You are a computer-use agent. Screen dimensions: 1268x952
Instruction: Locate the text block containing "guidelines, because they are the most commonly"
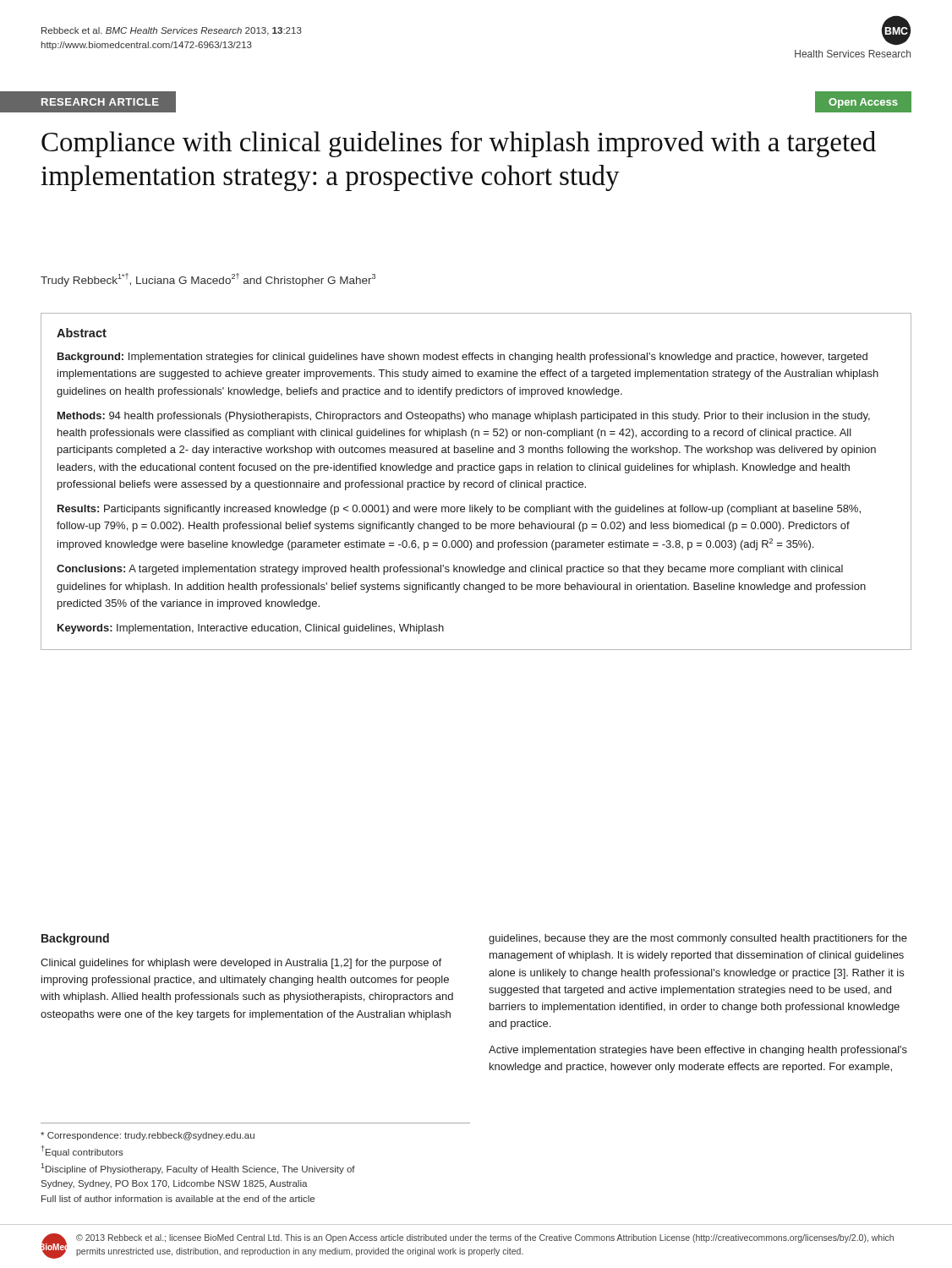pos(700,1003)
